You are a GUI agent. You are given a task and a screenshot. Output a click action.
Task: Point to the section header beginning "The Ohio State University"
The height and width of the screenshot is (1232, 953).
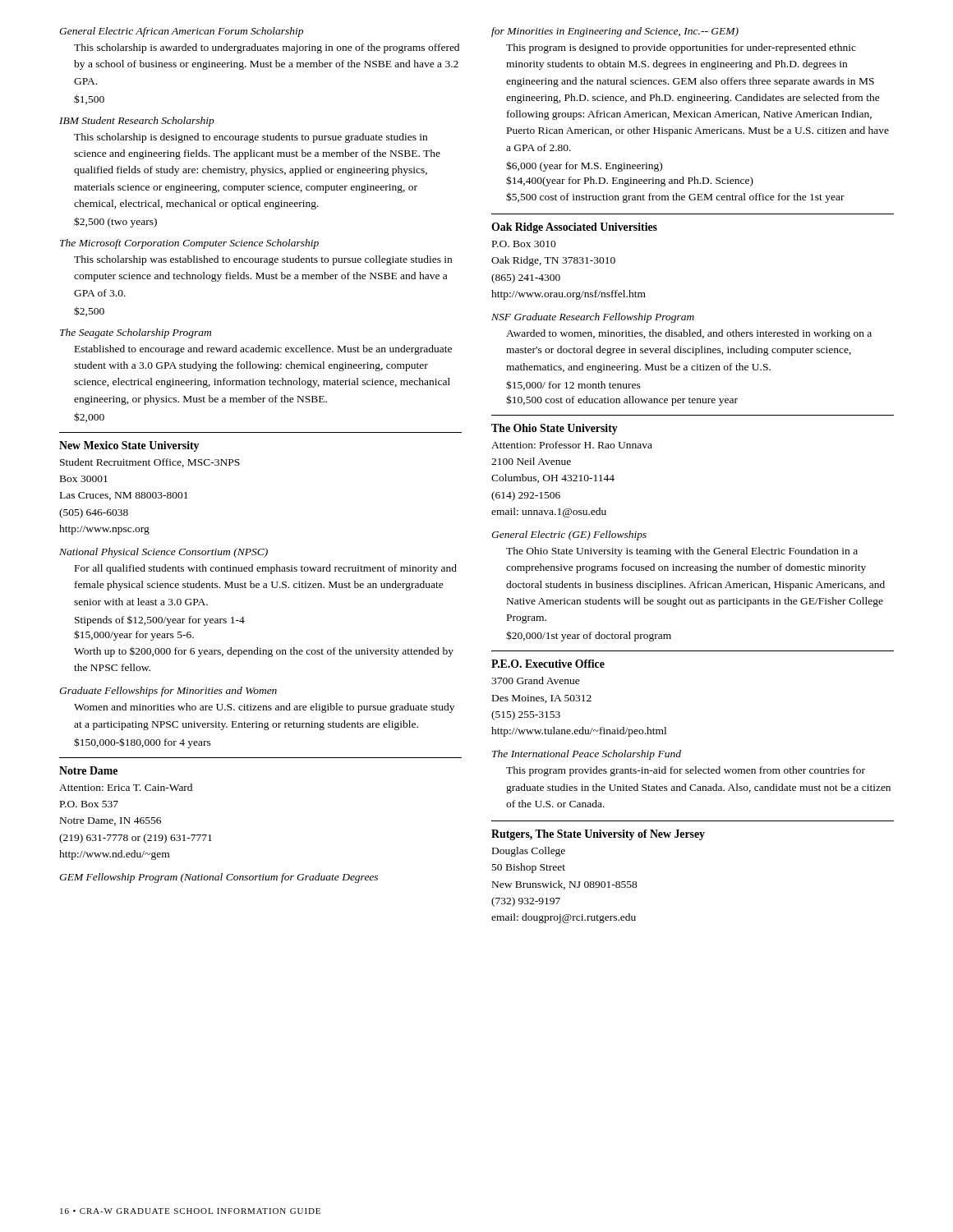point(555,429)
